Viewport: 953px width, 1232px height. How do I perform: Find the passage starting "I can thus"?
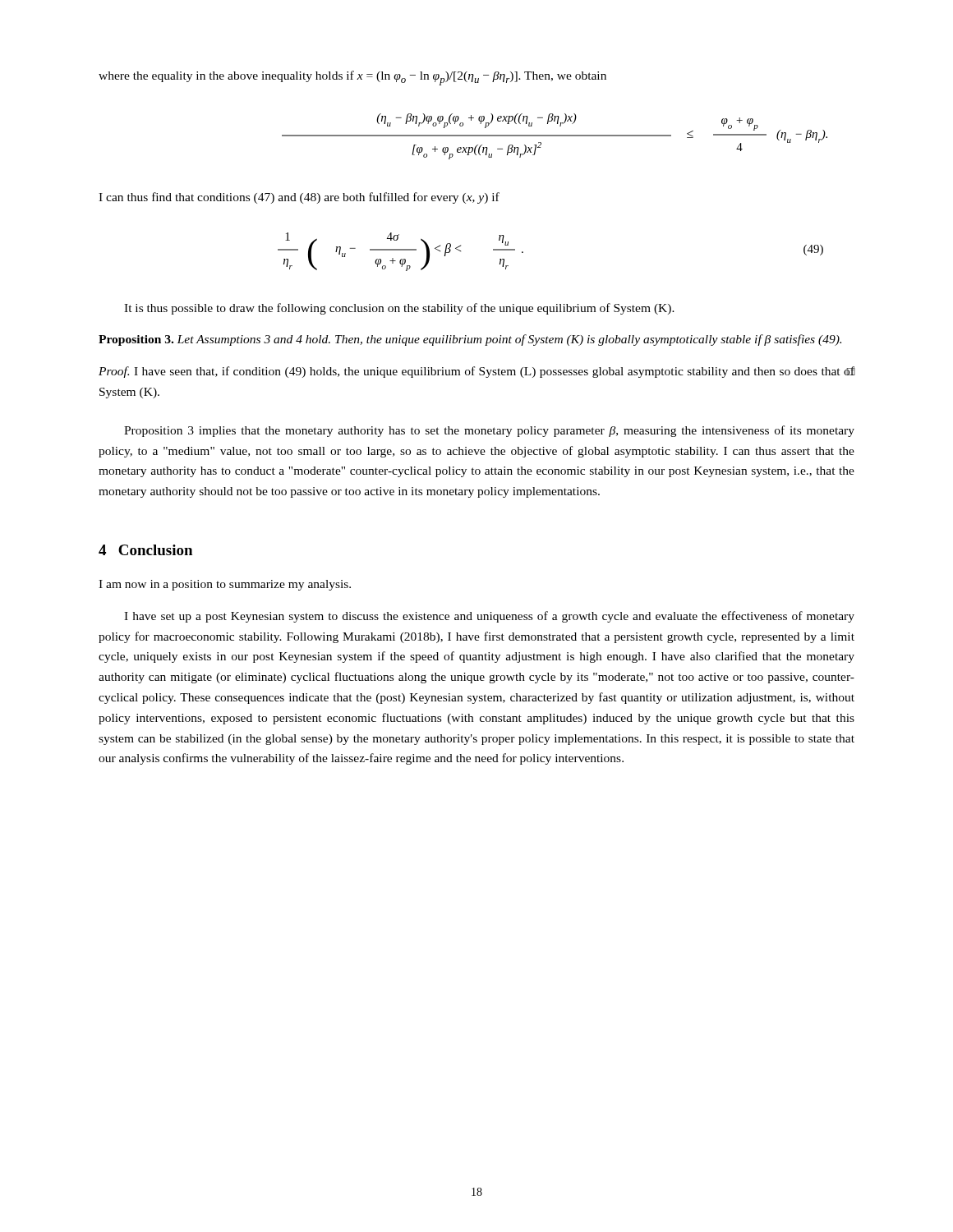[x=299, y=197]
